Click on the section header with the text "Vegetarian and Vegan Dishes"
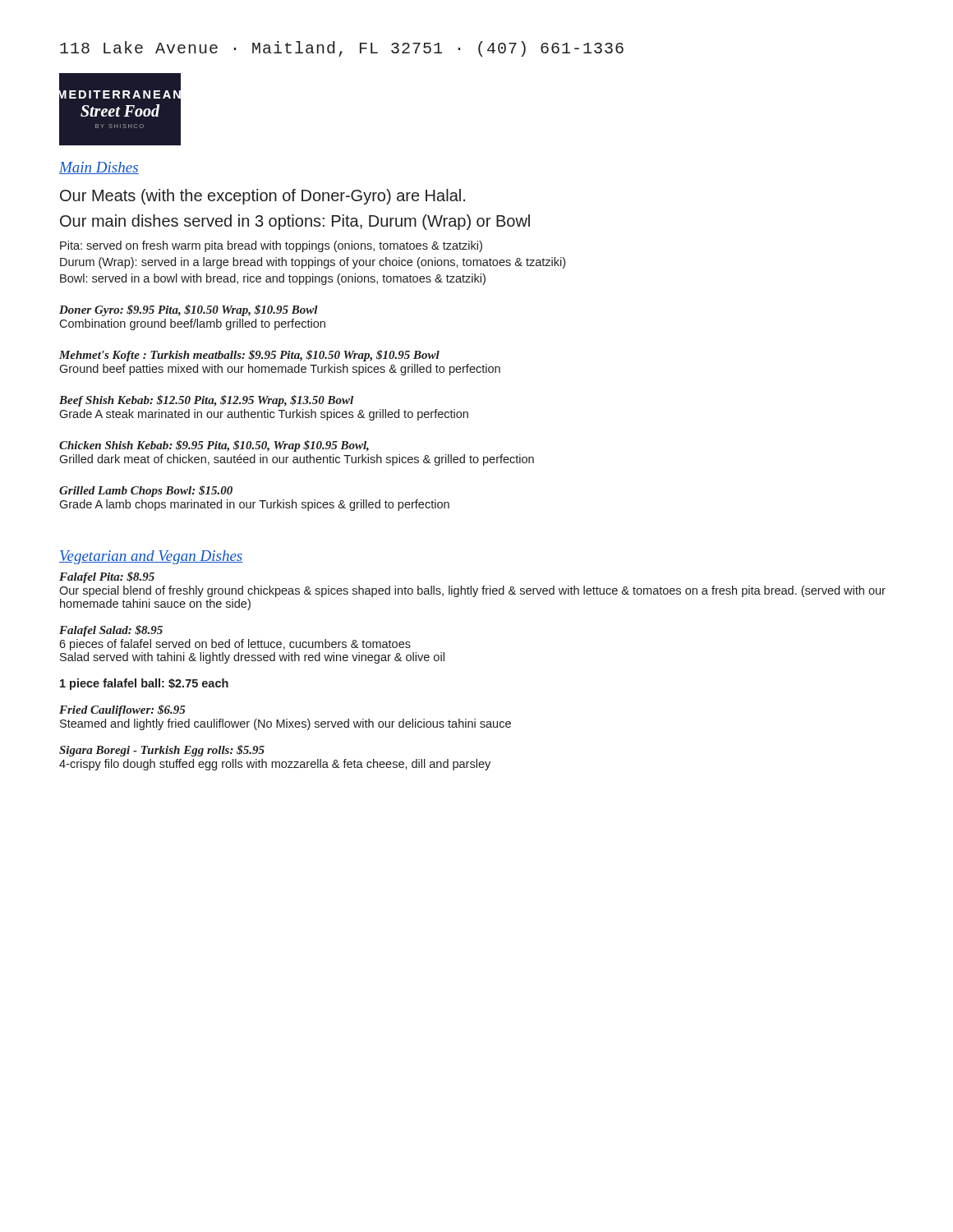 click(x=151, y=556)
